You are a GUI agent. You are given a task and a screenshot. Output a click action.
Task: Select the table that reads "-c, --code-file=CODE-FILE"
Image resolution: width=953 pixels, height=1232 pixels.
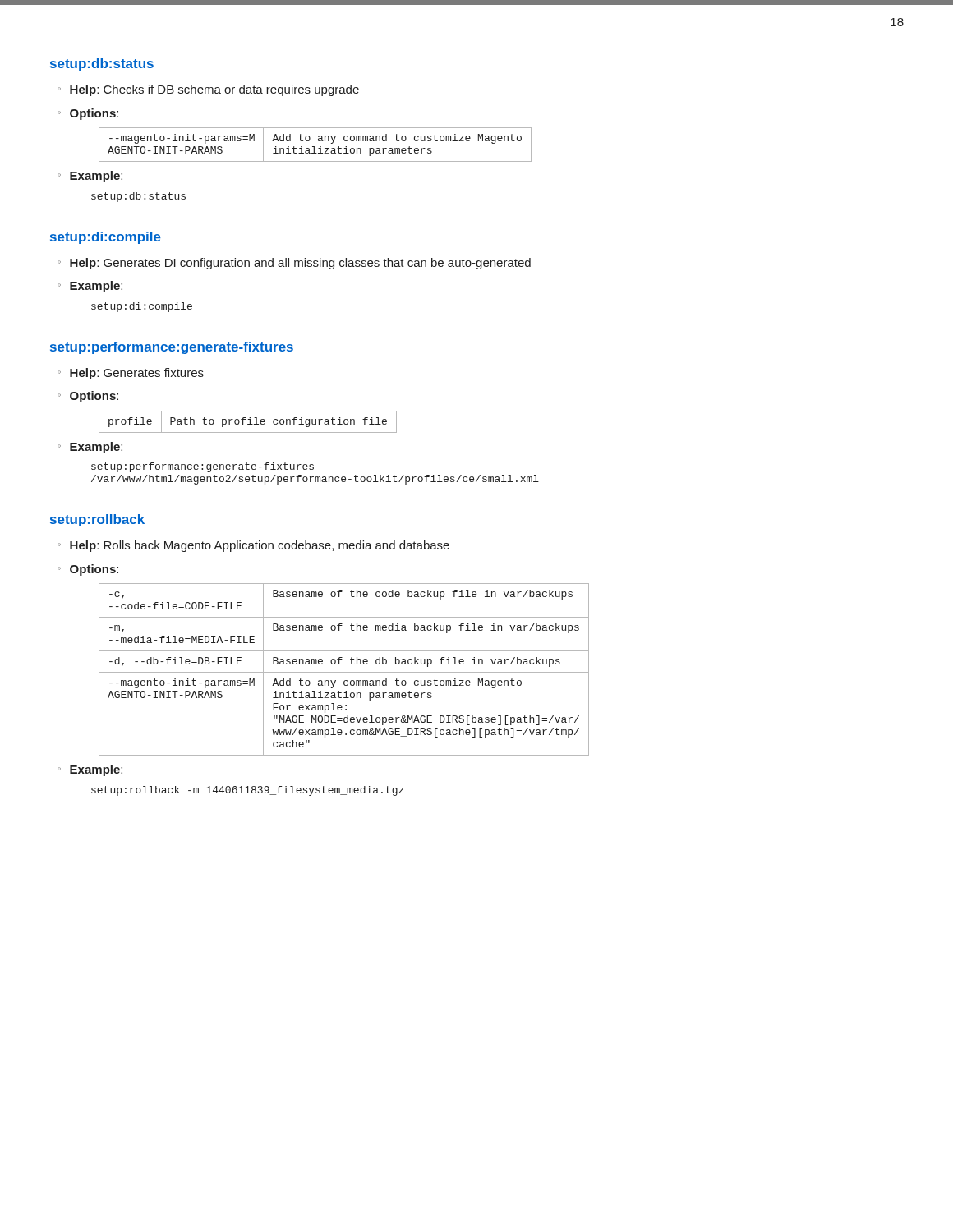[489, 669]
